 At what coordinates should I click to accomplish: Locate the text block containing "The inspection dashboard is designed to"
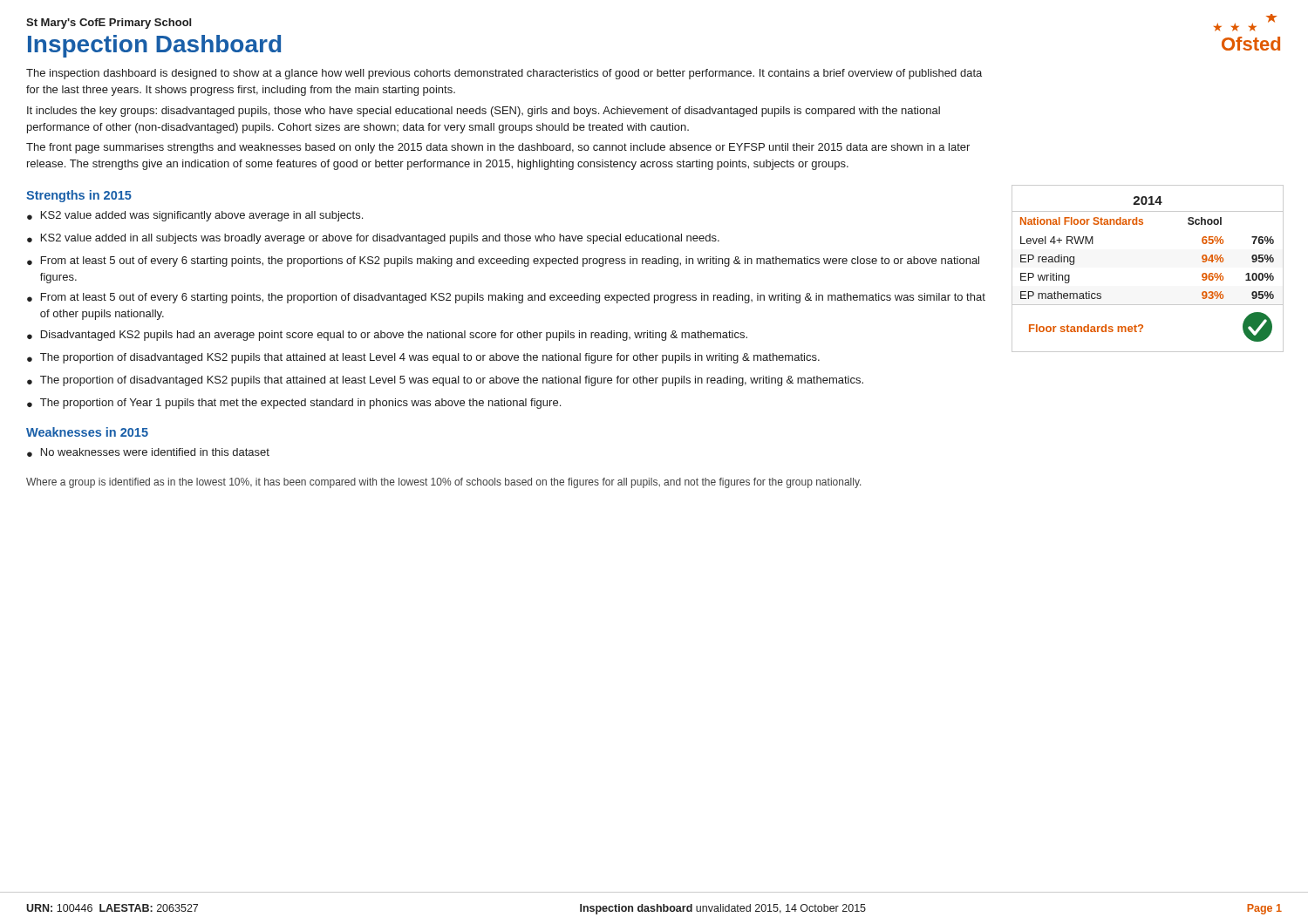coord(504,81)
